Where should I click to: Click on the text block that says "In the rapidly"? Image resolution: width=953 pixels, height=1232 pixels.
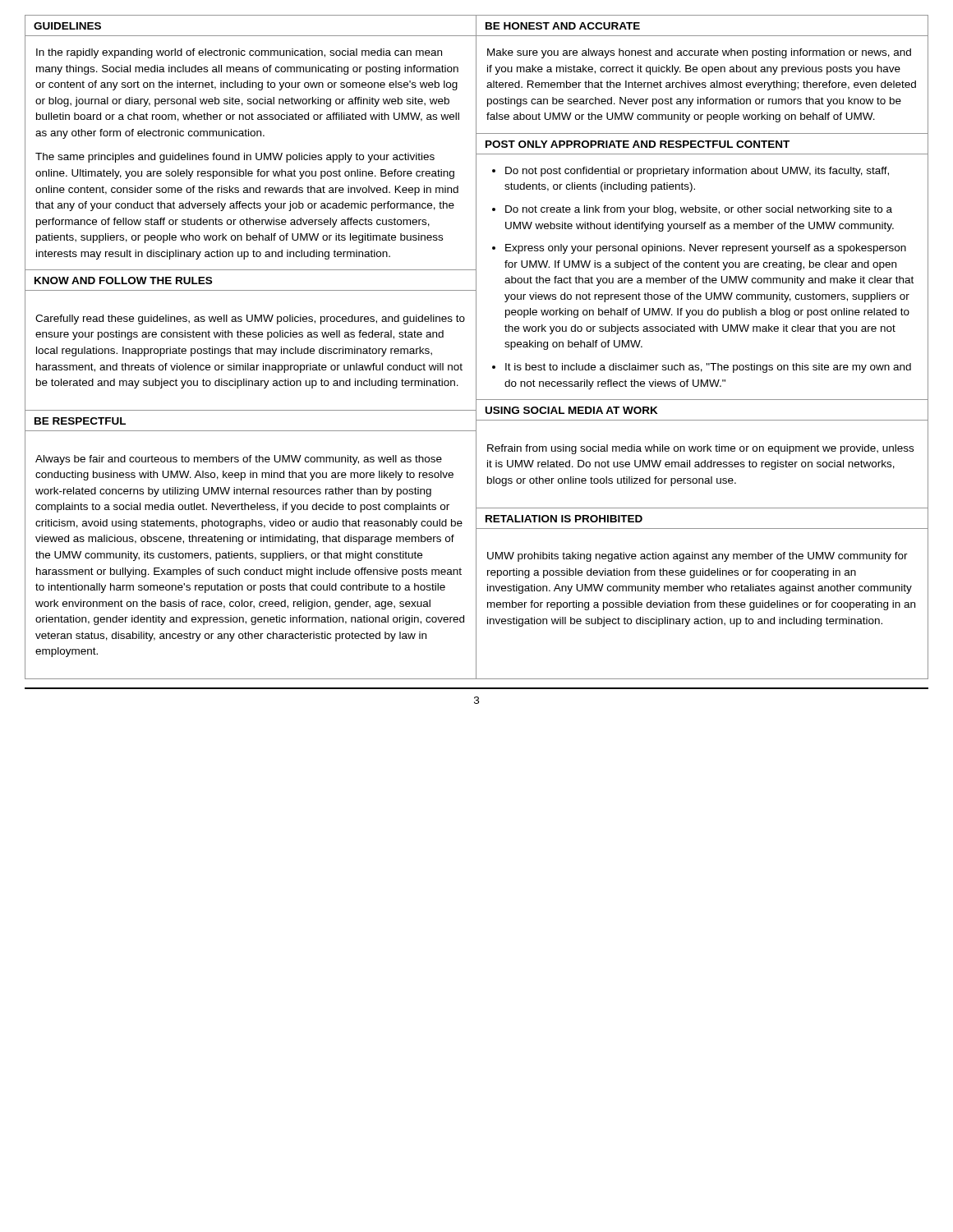tap(248, 92)
